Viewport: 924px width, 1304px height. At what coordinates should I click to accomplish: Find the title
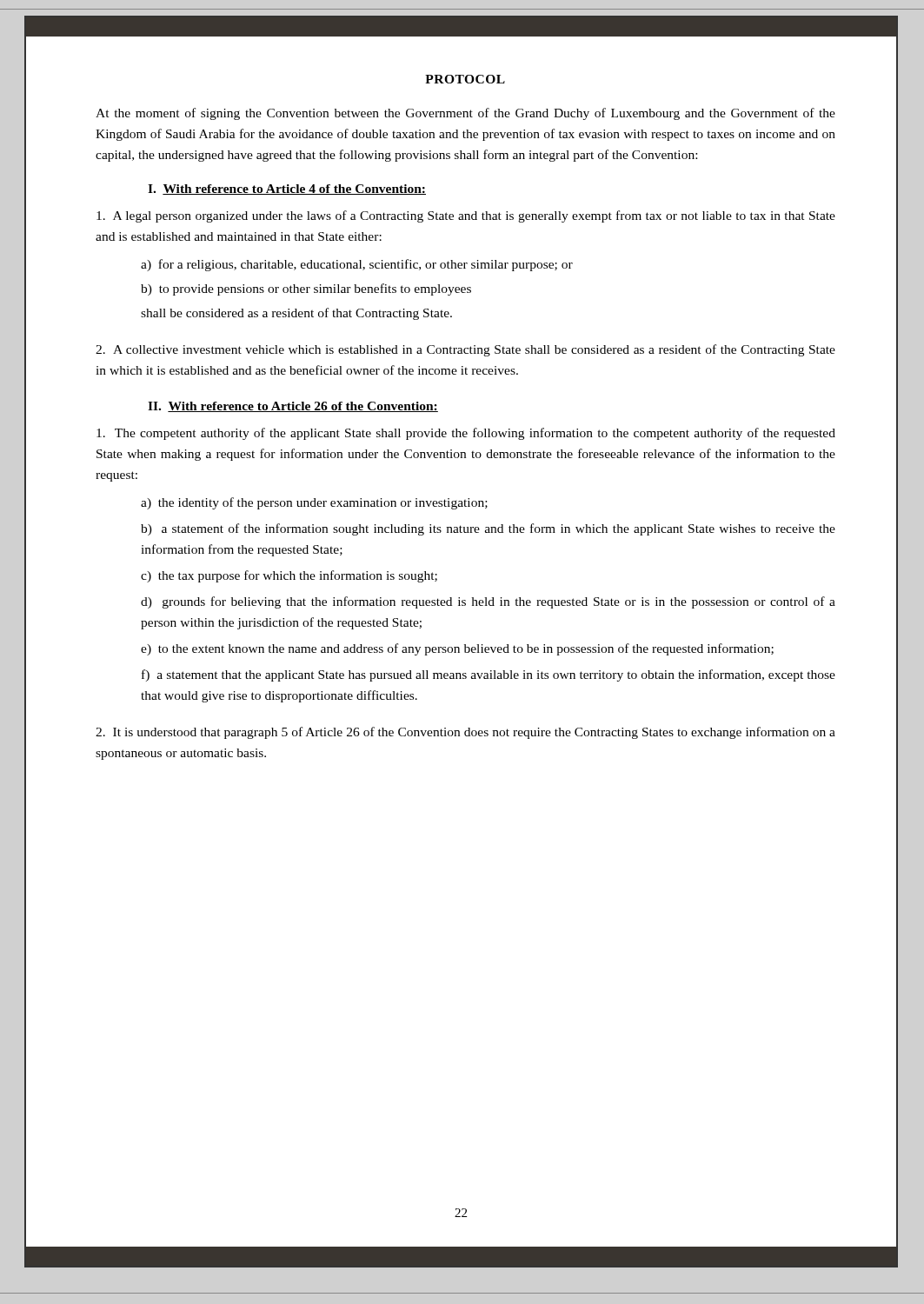tap(465, 79)
